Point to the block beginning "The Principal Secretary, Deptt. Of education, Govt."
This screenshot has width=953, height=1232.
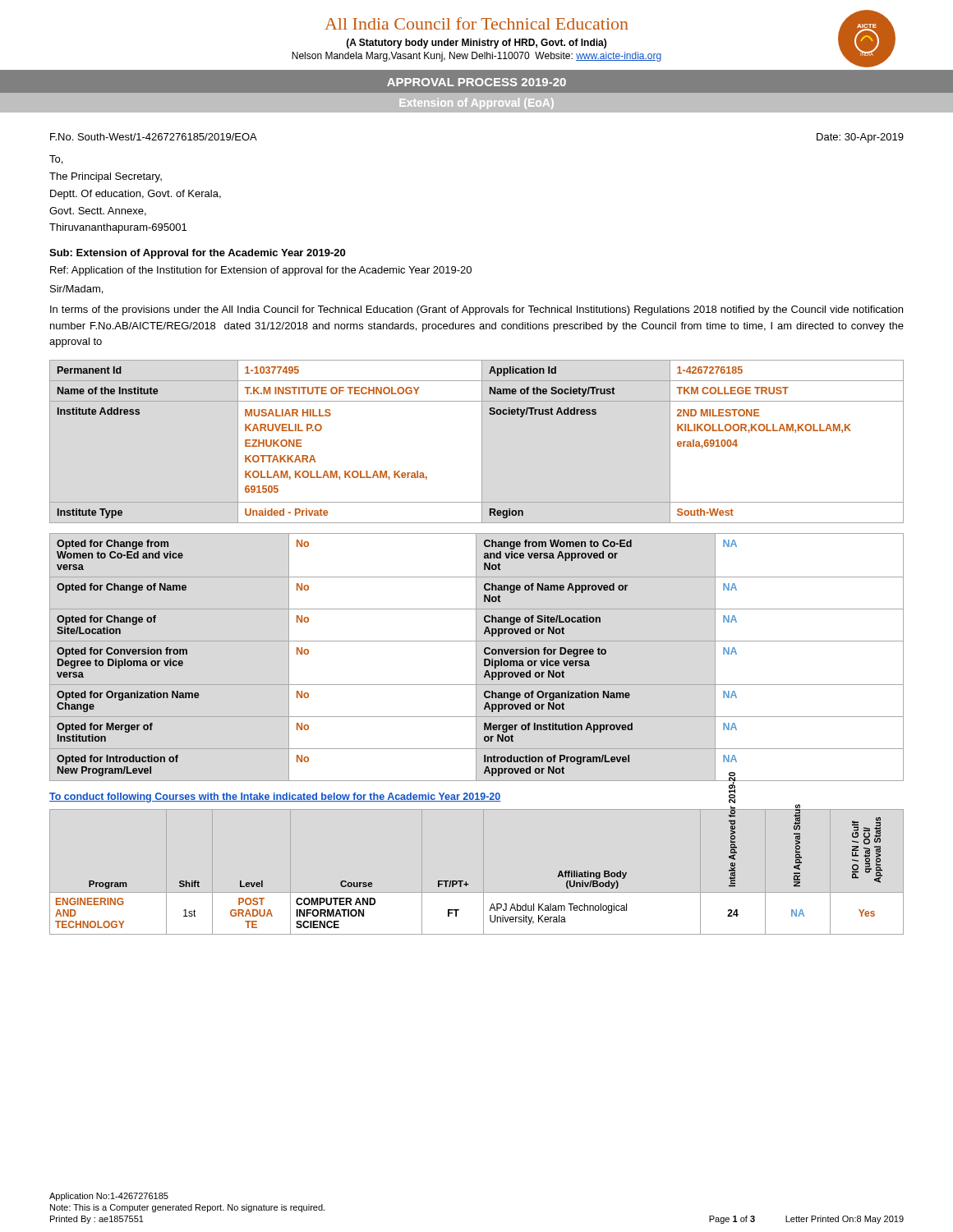tap(135, 202)
